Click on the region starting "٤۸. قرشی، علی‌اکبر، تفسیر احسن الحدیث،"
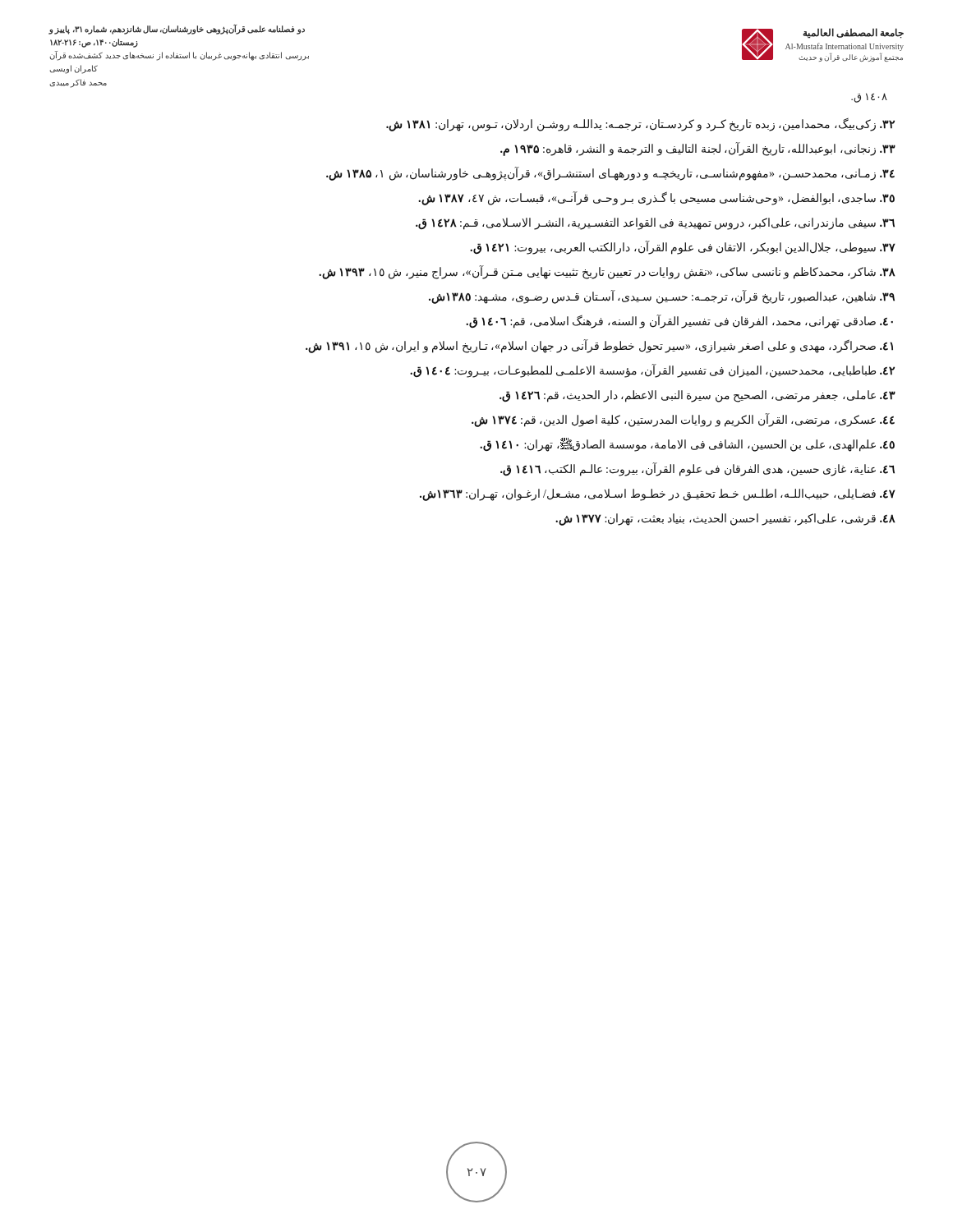The height and width of the screenshot is (1232, 953). click(726, 519)
